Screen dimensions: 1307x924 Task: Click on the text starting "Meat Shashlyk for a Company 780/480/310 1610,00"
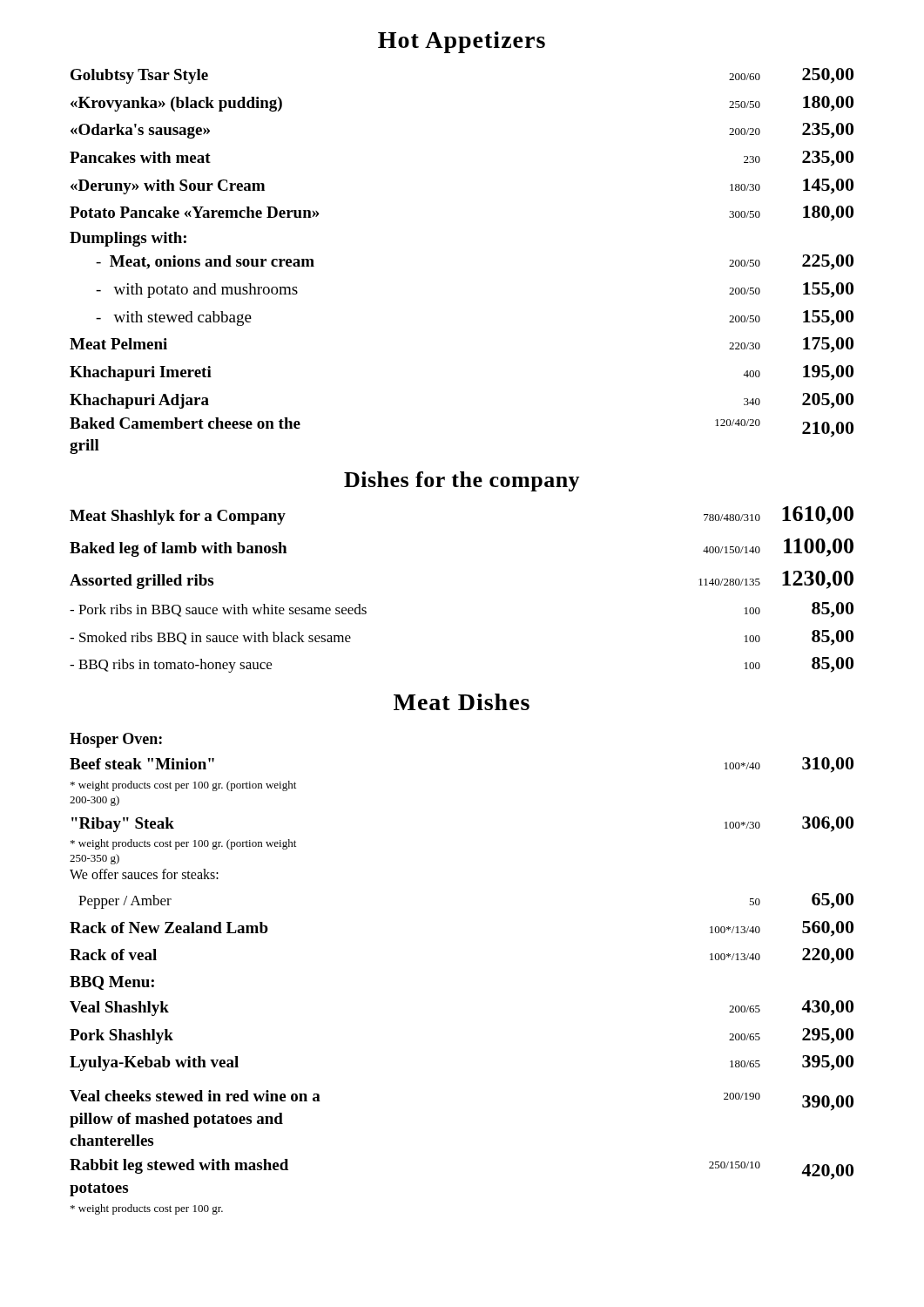click(x=171, y=515)
